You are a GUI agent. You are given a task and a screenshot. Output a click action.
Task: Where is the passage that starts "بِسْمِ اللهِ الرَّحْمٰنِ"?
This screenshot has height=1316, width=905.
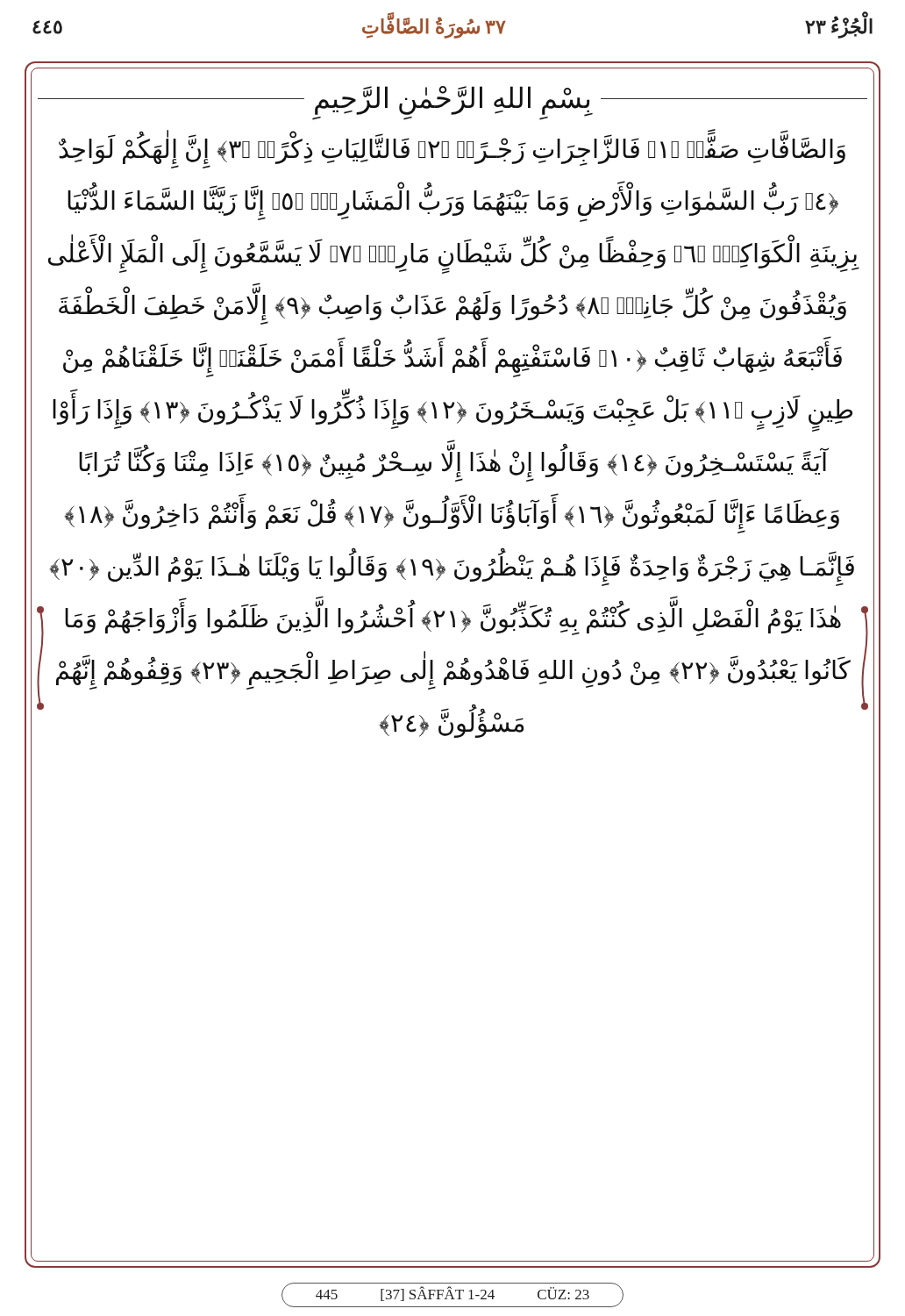pyautogui.click(x=452, y=98)
